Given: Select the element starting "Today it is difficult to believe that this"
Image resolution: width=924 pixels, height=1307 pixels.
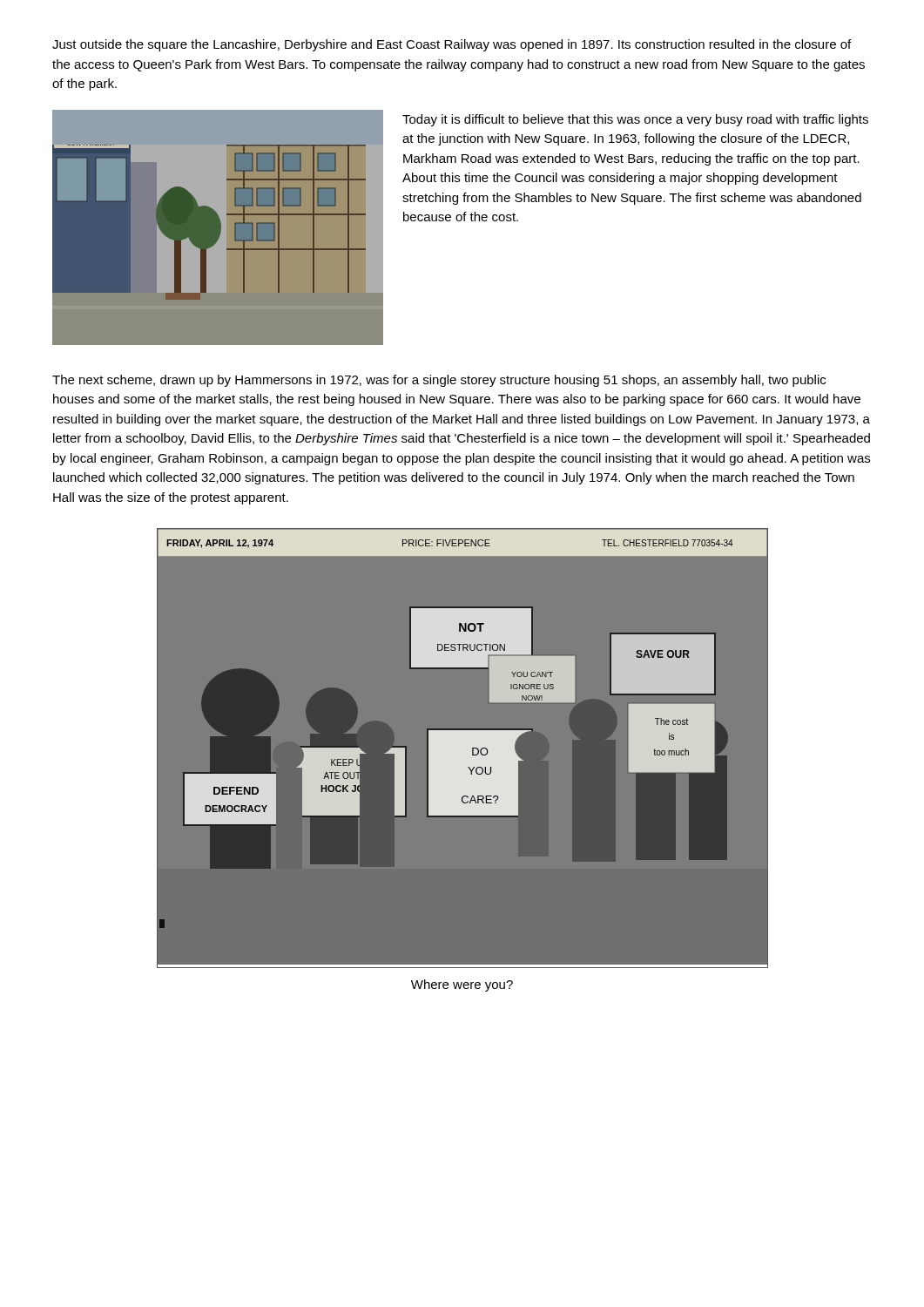Looking at the screenshot, I should click(x=636, y=167).
